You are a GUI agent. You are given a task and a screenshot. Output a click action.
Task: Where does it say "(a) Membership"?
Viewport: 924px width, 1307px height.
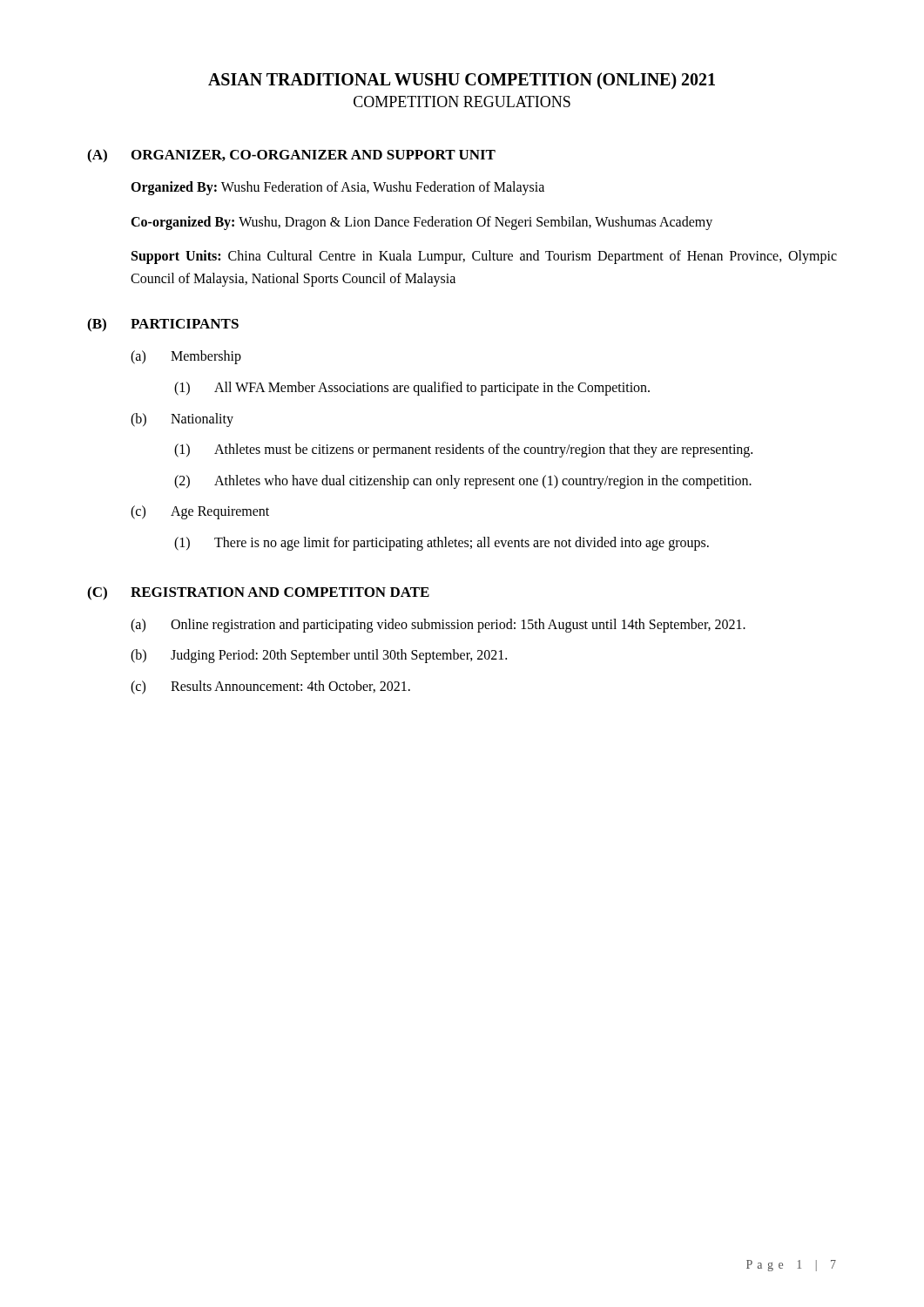(x=186, y=357)
